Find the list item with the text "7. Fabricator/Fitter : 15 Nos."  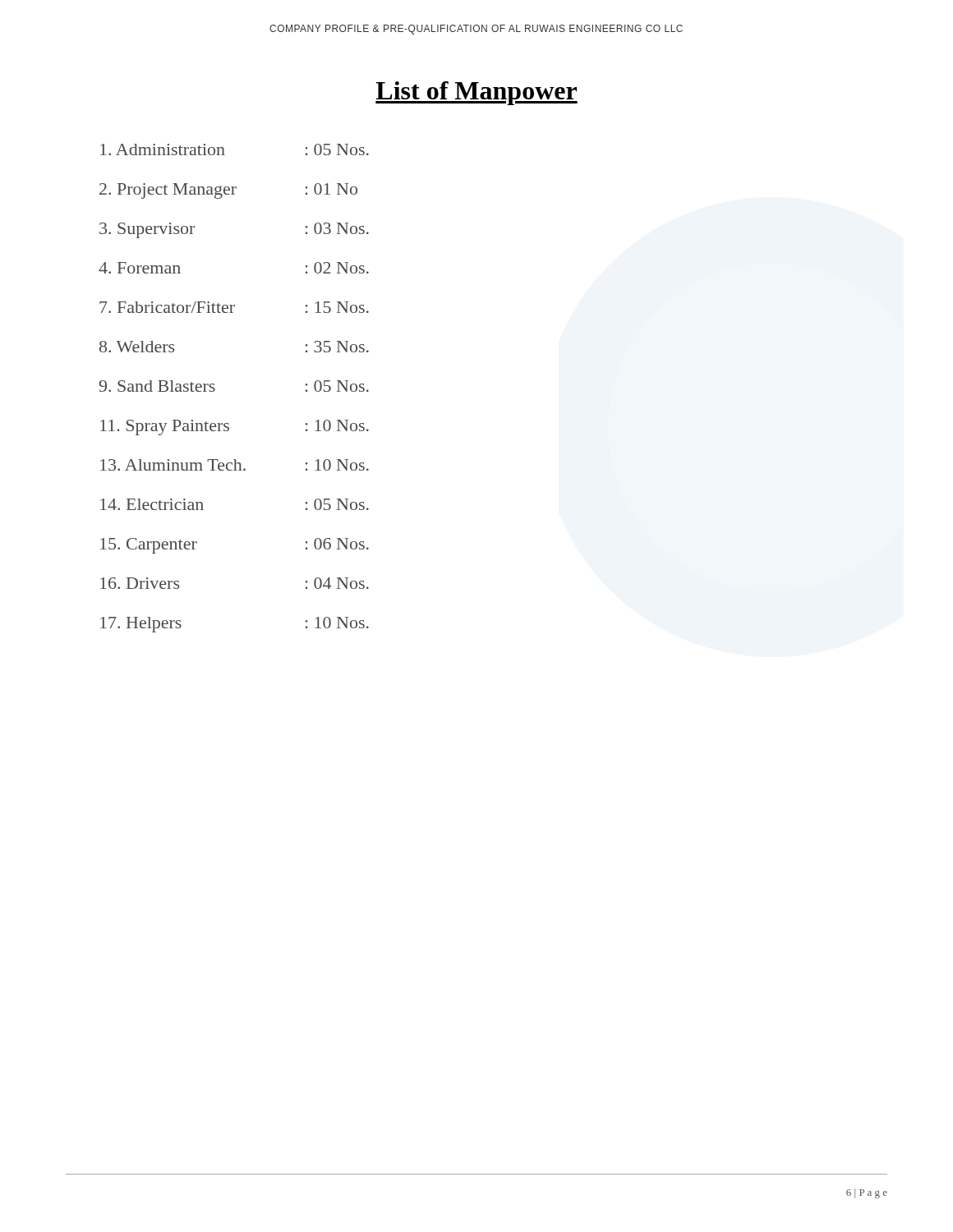coord(234,307)
